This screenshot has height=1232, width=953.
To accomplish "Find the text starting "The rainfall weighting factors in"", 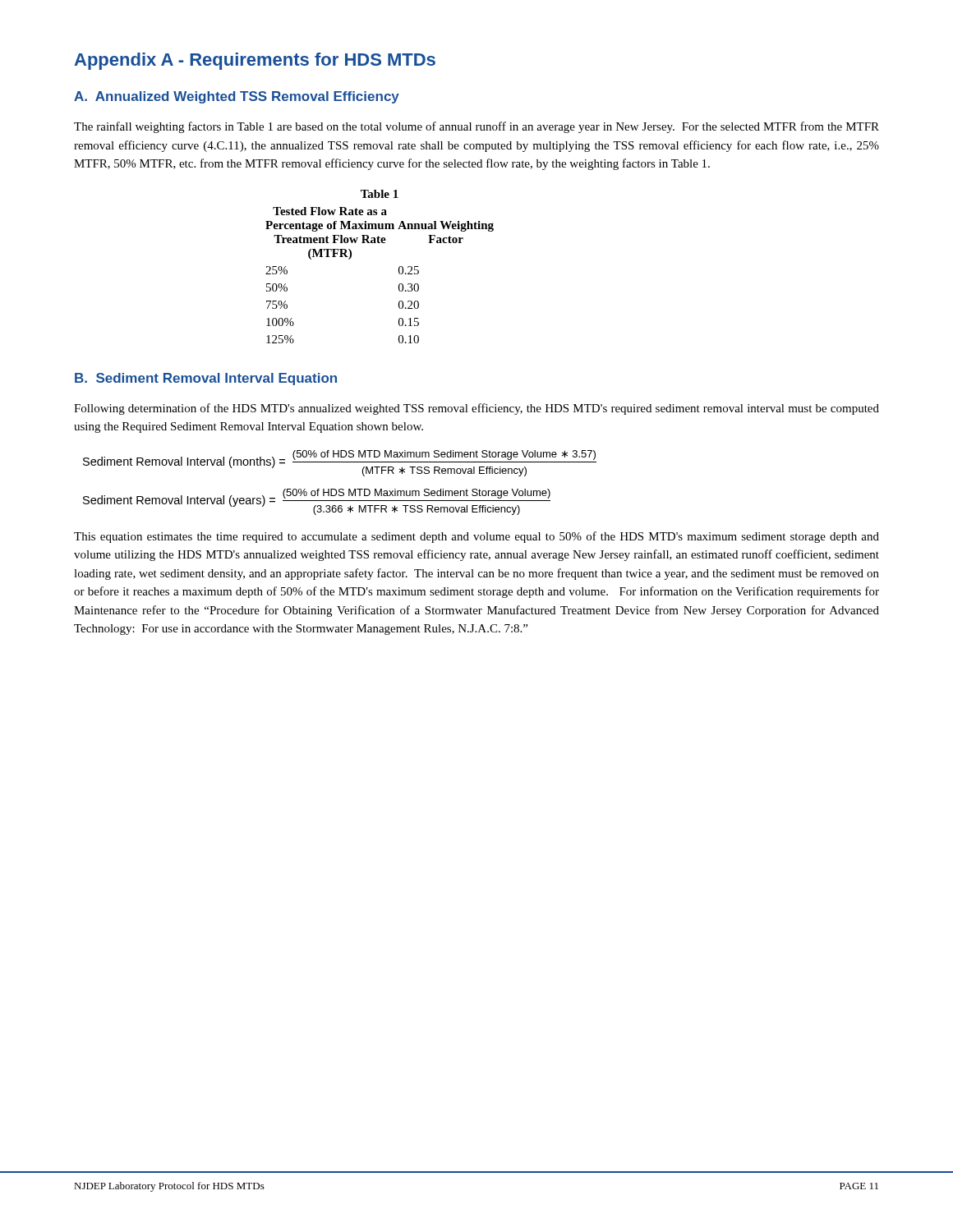I will pos(476,145).
